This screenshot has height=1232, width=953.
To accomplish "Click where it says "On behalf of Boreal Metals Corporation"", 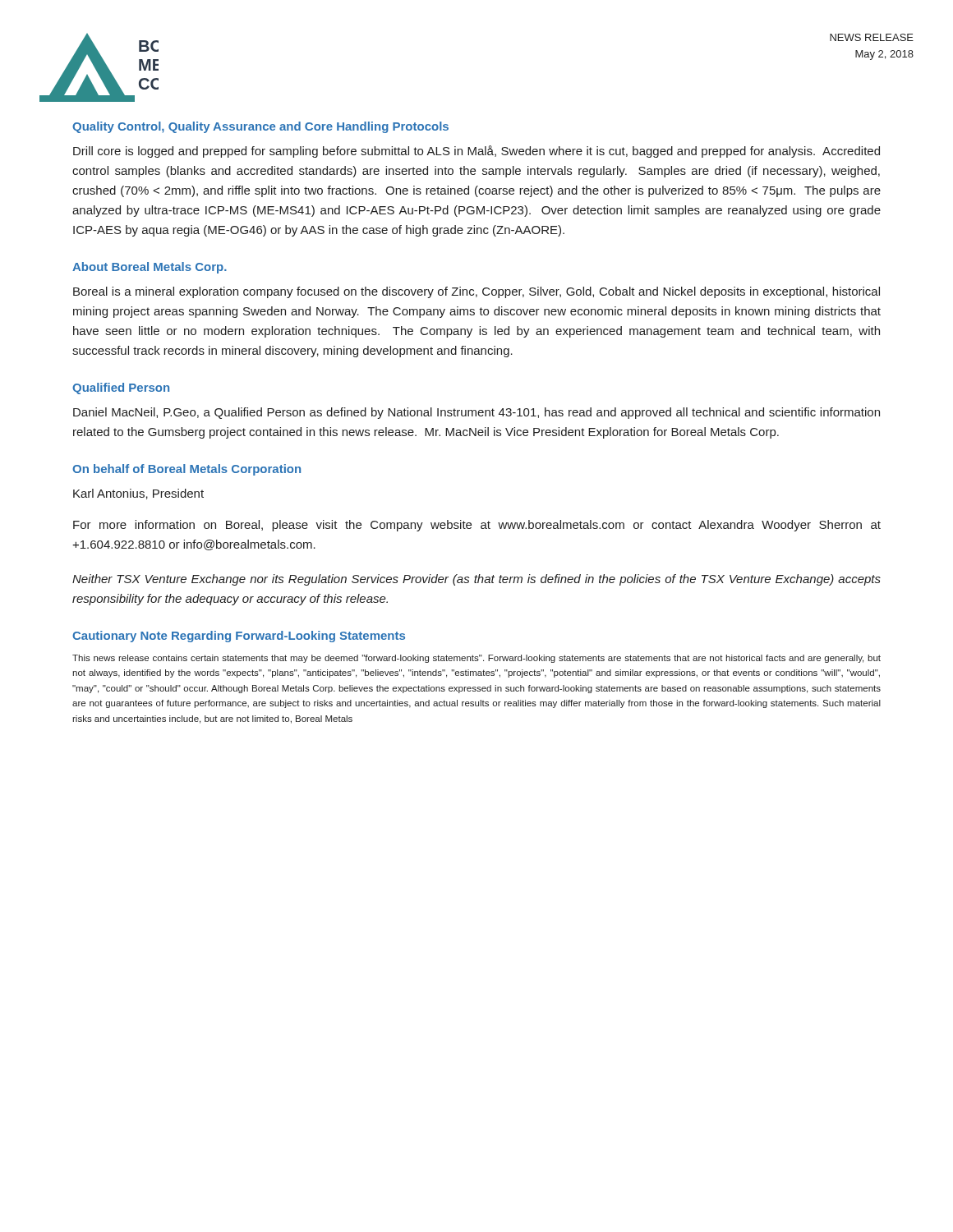I will pos(187,469).
